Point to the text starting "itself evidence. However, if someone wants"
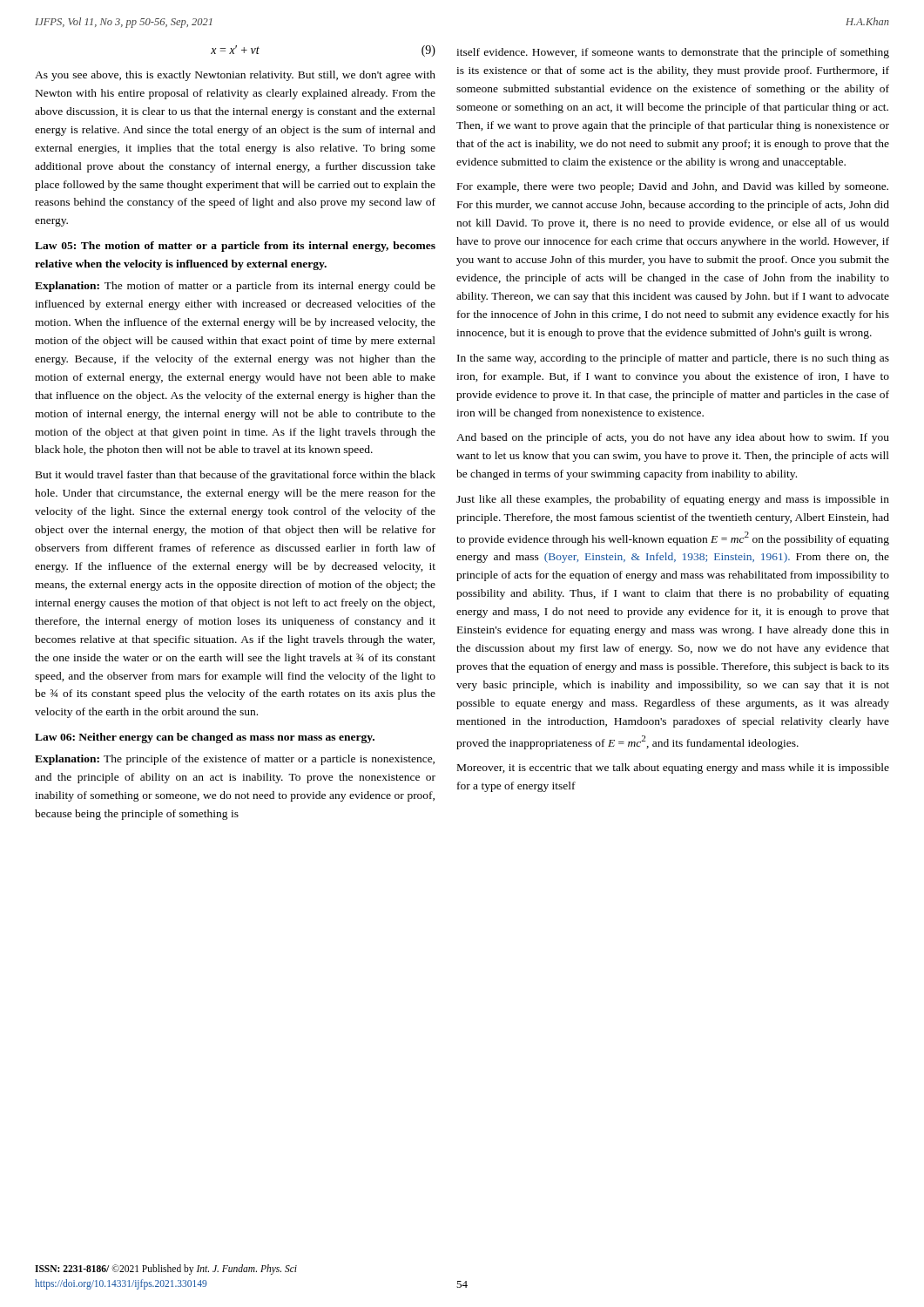 (x=673, y=107)
